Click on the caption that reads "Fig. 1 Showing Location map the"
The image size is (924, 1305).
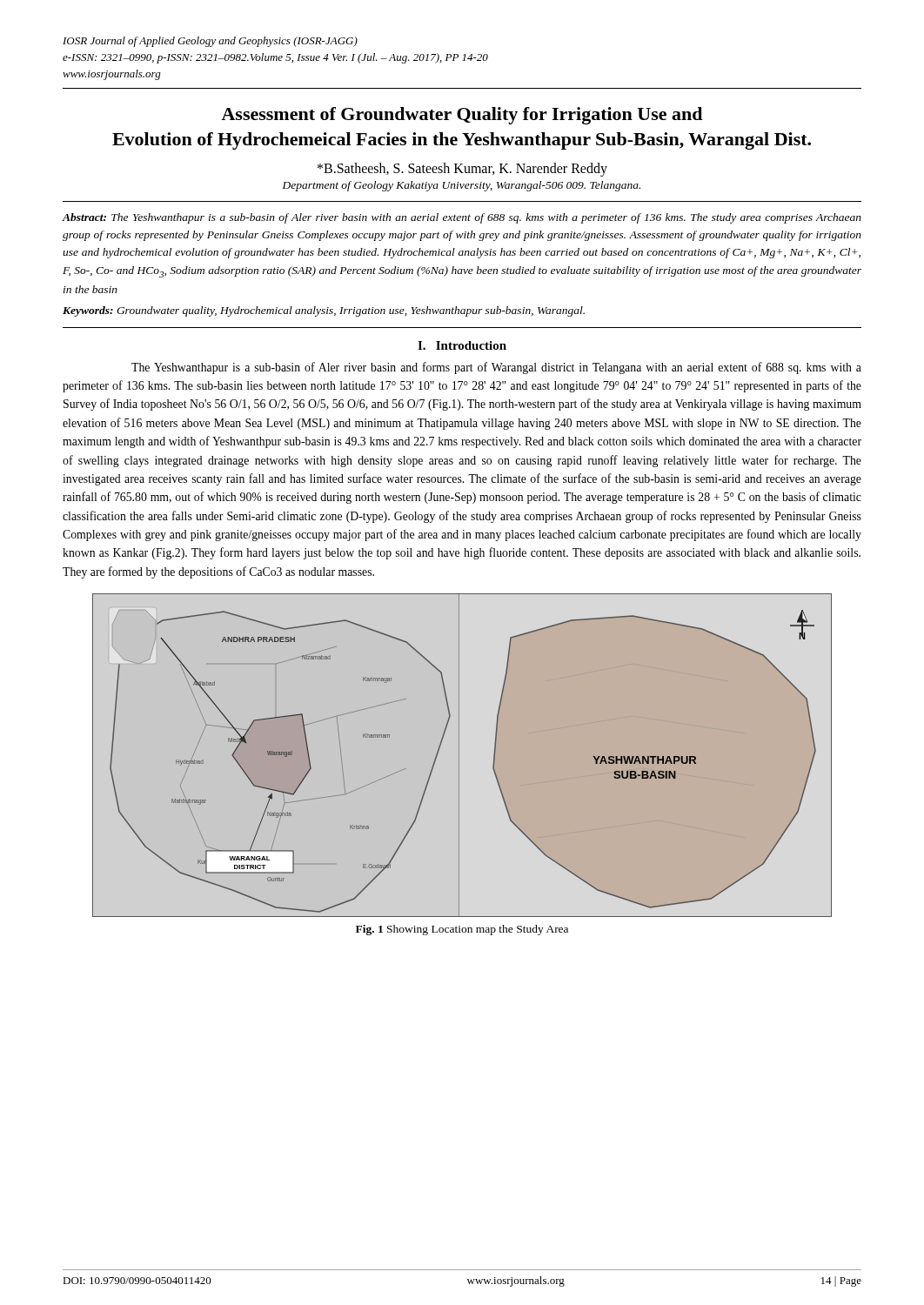(462, 929)
